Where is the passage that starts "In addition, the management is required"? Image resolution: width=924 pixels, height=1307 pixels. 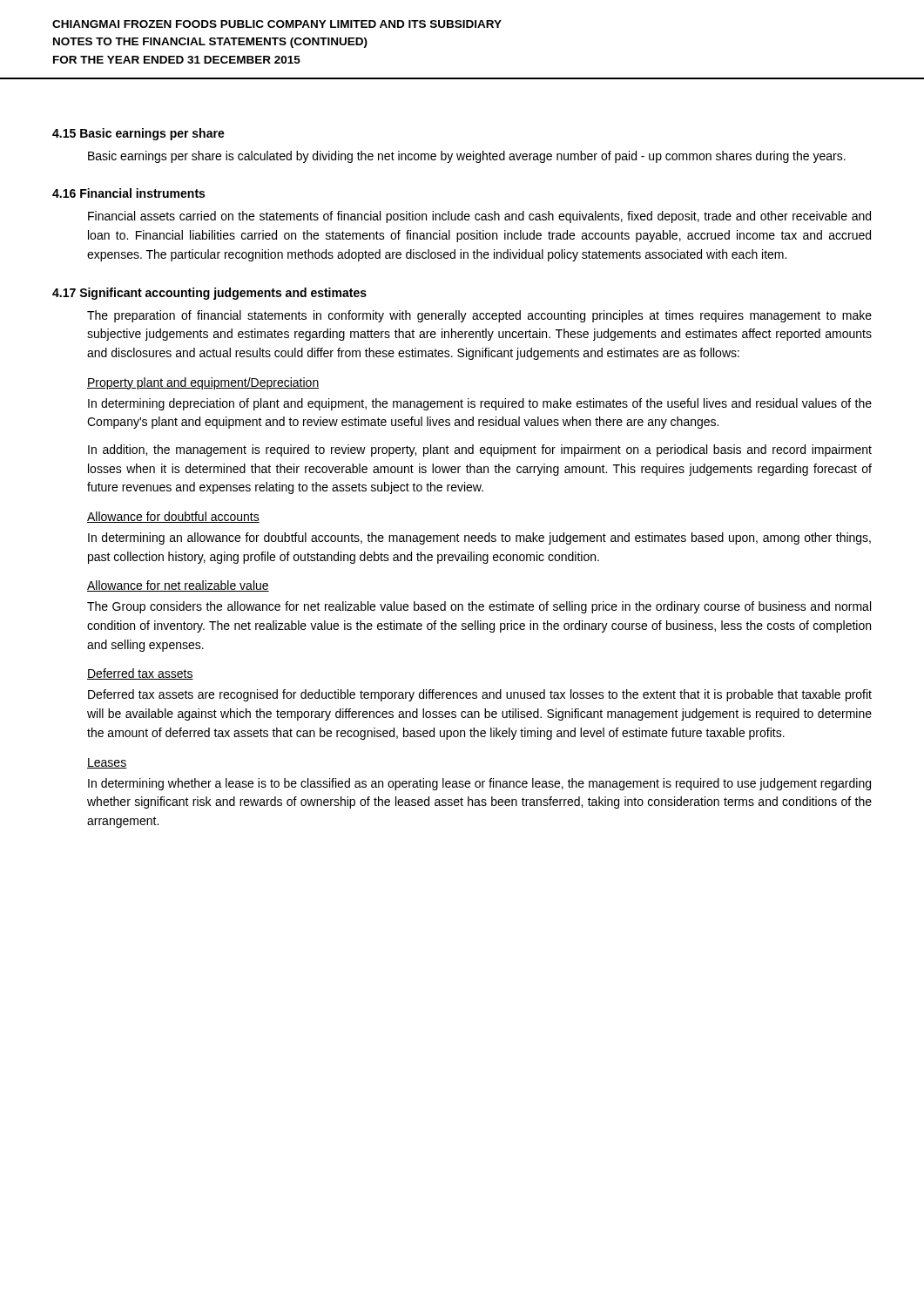pyautogui.click(x=479, y=468)
